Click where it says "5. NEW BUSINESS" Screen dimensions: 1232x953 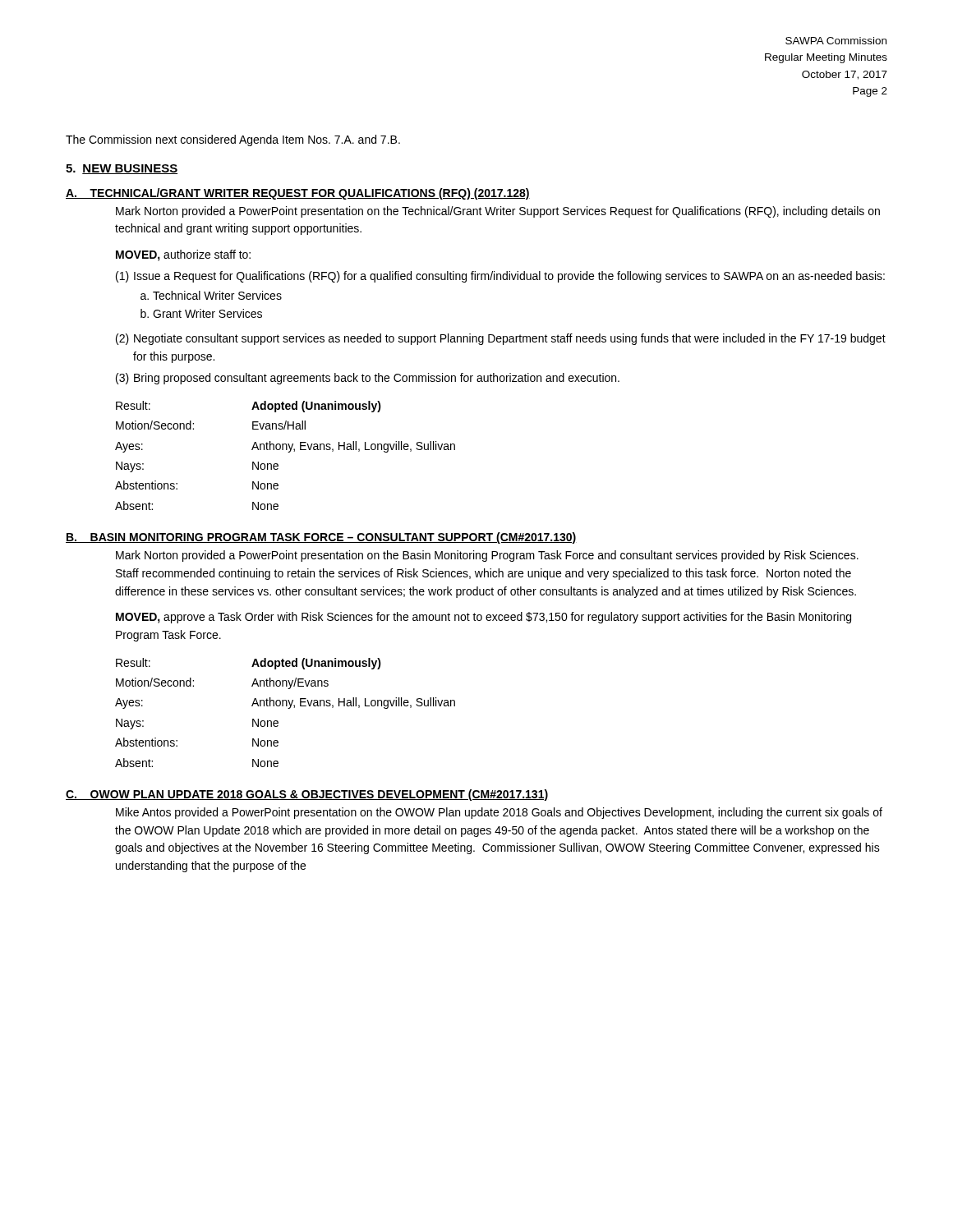click(x=122, y=168)
